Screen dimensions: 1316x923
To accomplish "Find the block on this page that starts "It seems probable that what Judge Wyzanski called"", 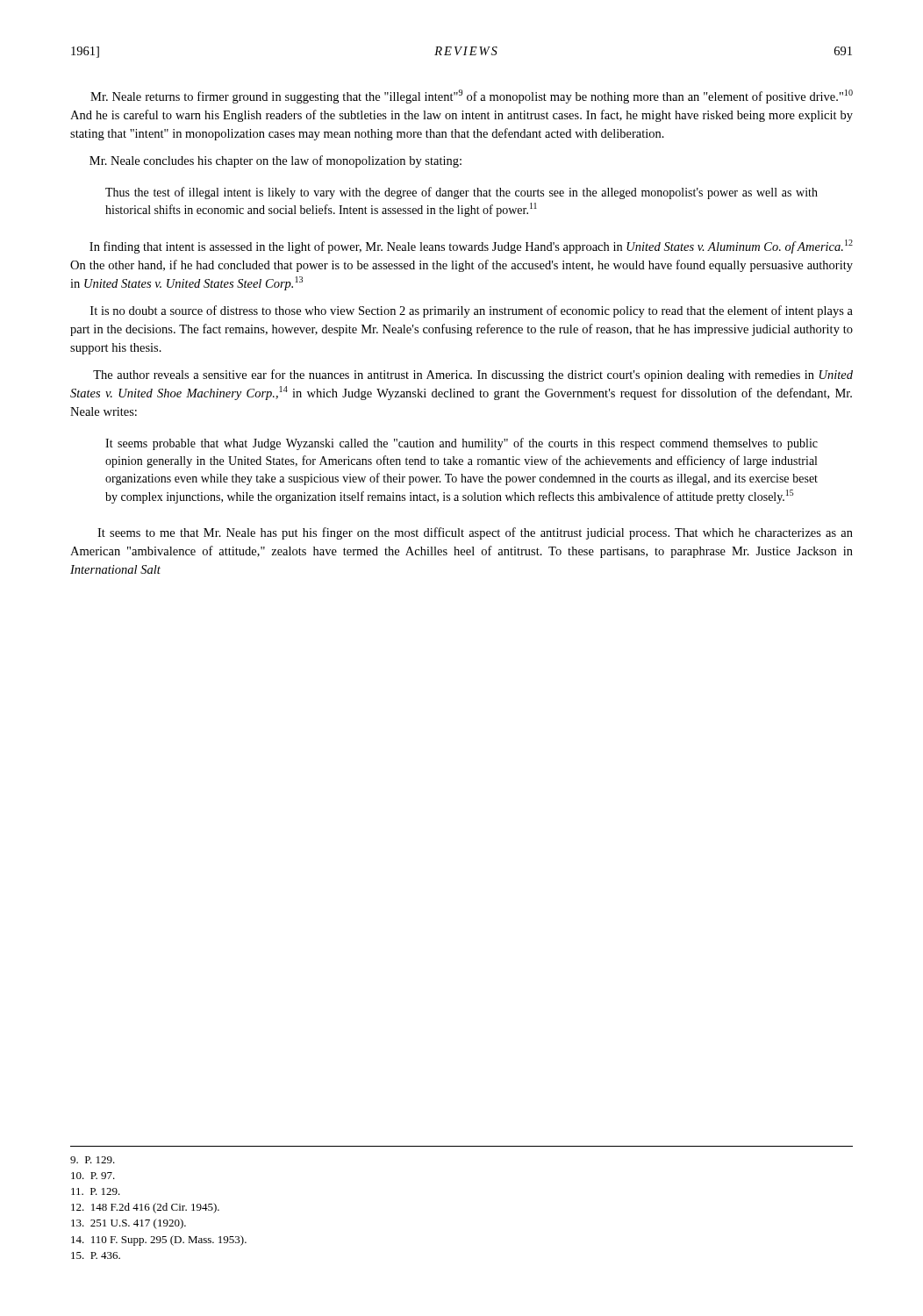I will click(462, 471).
